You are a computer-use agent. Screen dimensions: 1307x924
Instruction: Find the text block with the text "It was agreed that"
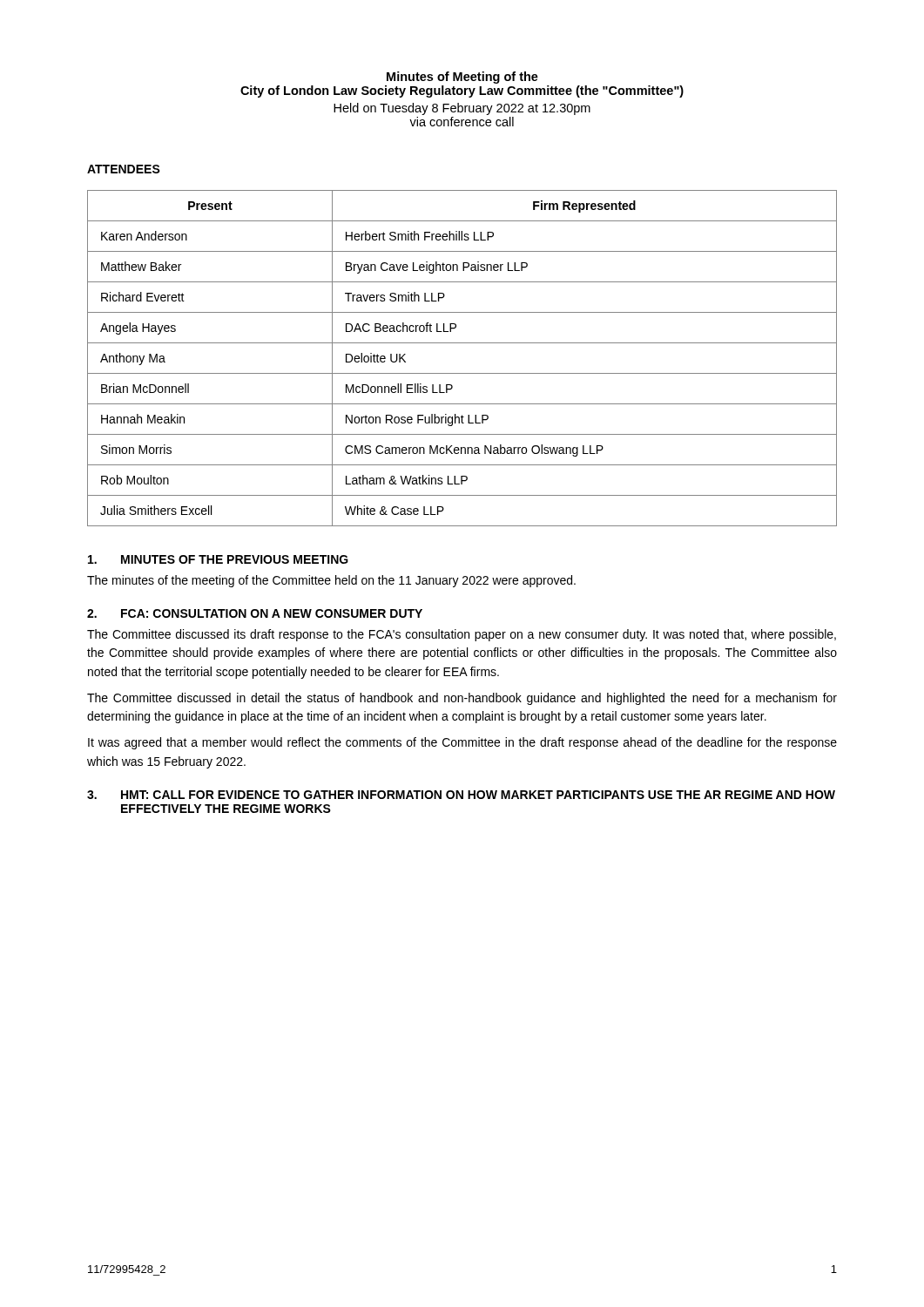[462, 752]
